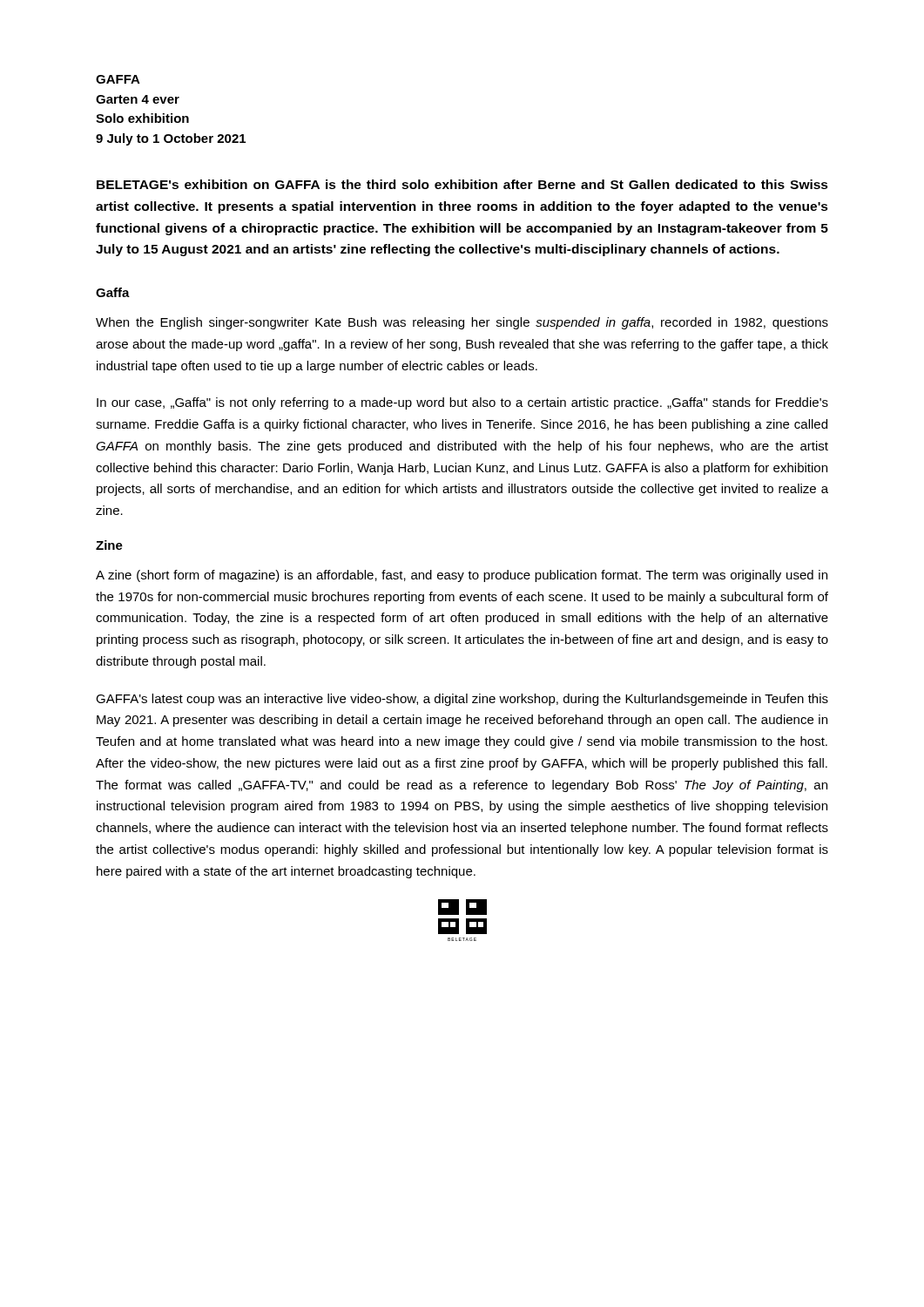
Task: Click on the element starting "A zine (short"
Action: 462,618
